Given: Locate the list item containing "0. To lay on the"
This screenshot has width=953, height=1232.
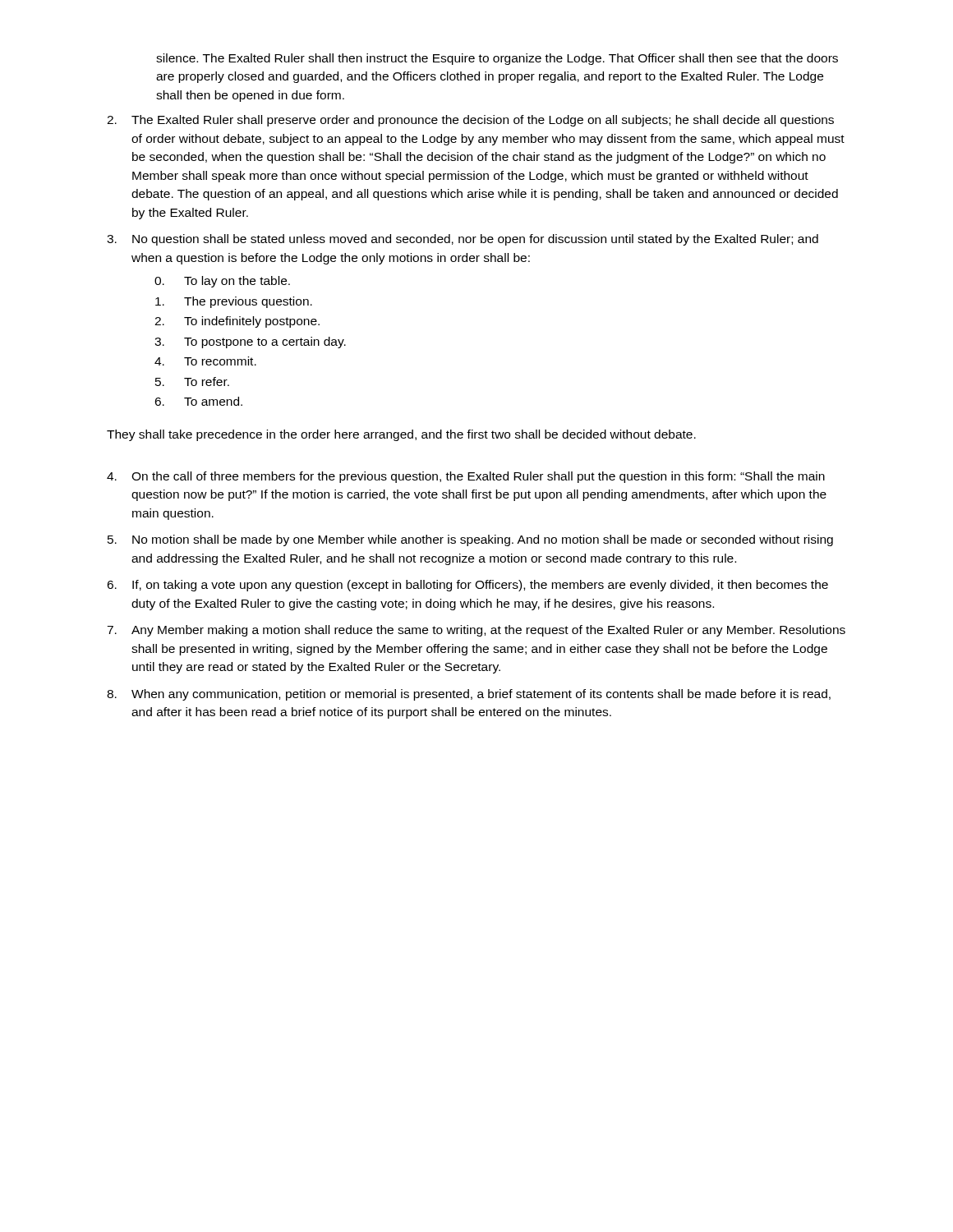Looking at the screenshot, I should point(222,282).
